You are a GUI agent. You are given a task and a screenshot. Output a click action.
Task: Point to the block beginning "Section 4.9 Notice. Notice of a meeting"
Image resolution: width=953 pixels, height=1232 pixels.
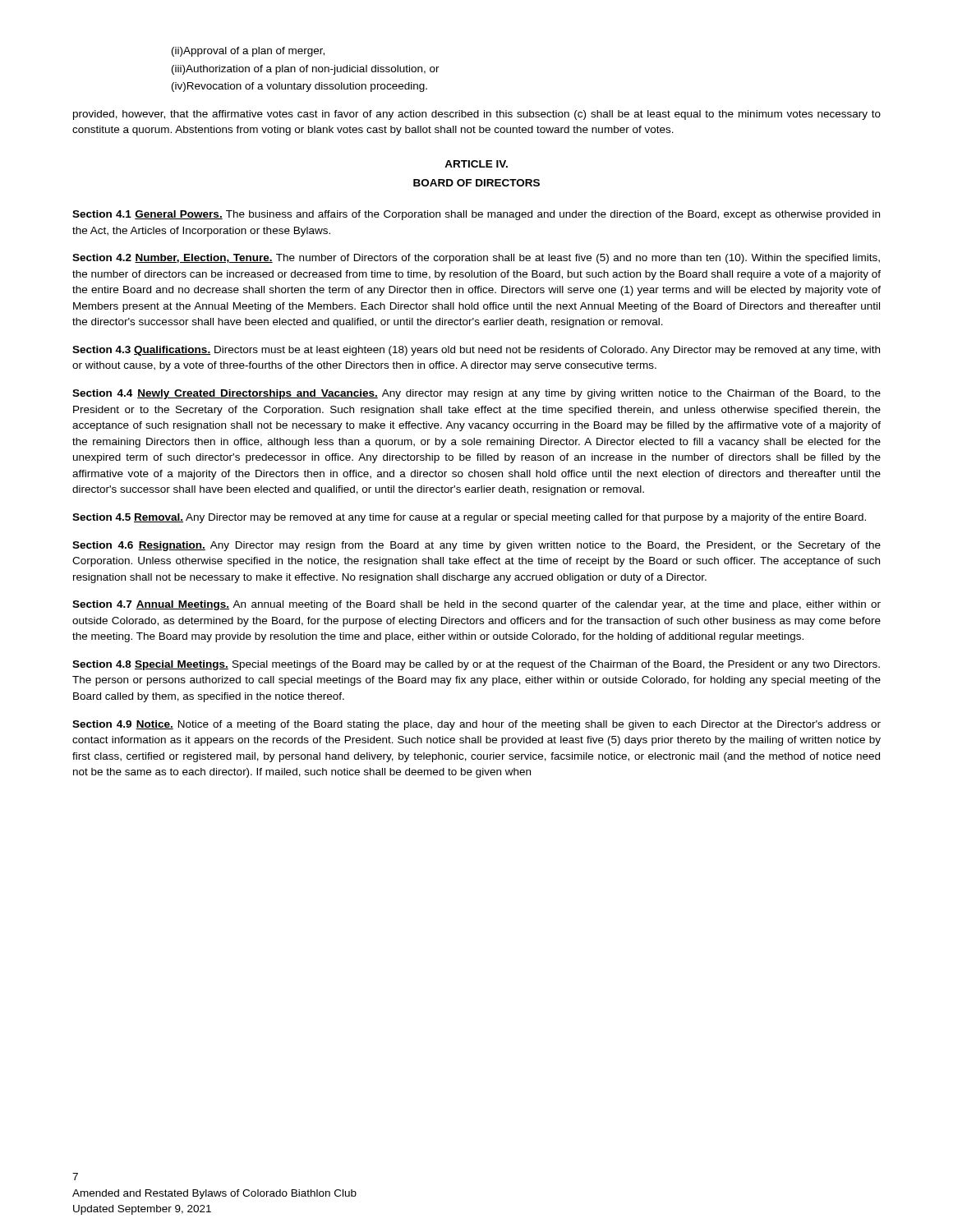(476, 748)
